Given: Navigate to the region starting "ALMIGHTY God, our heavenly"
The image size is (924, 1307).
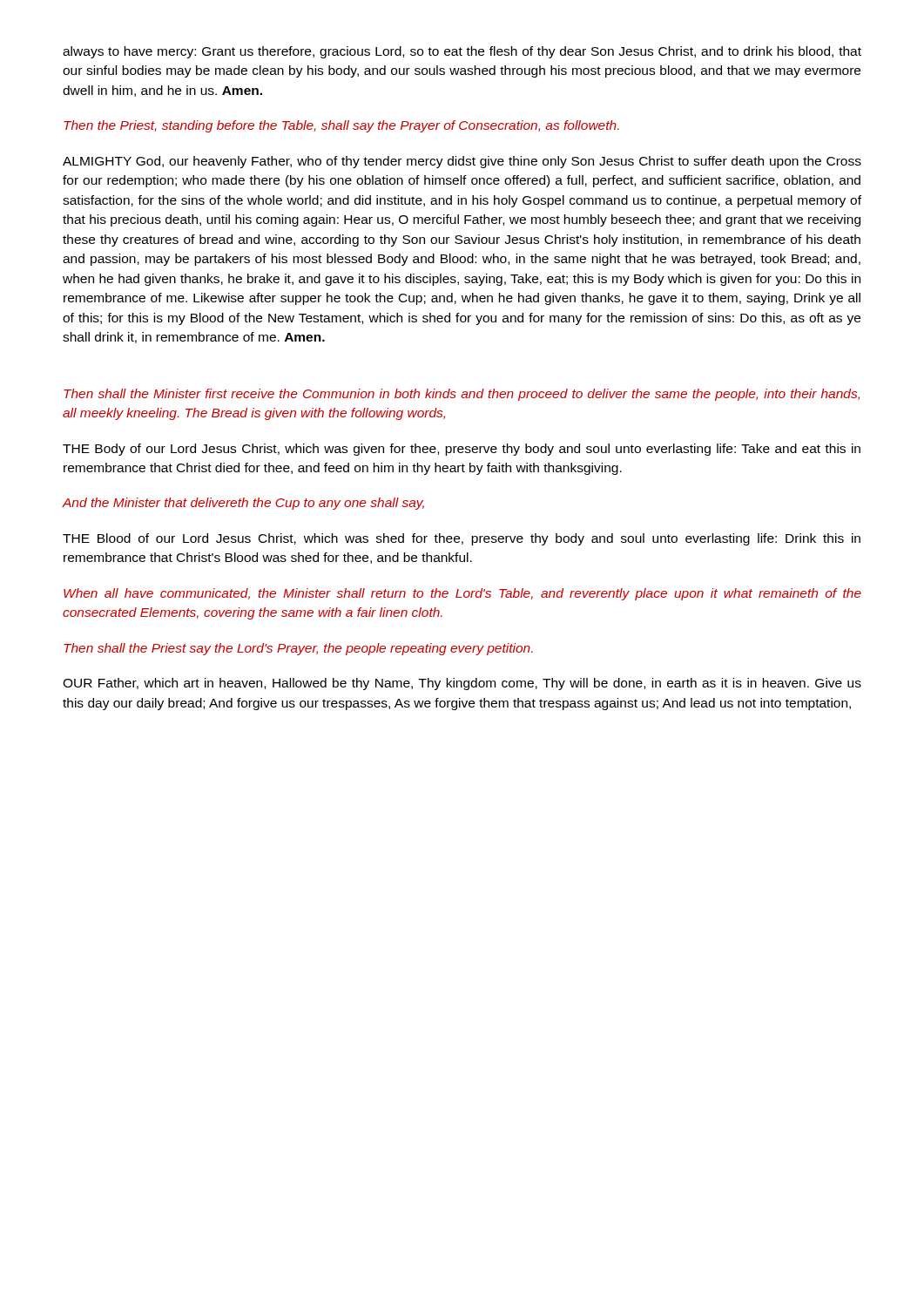Looking at the screenshot, I should (462, 249).
